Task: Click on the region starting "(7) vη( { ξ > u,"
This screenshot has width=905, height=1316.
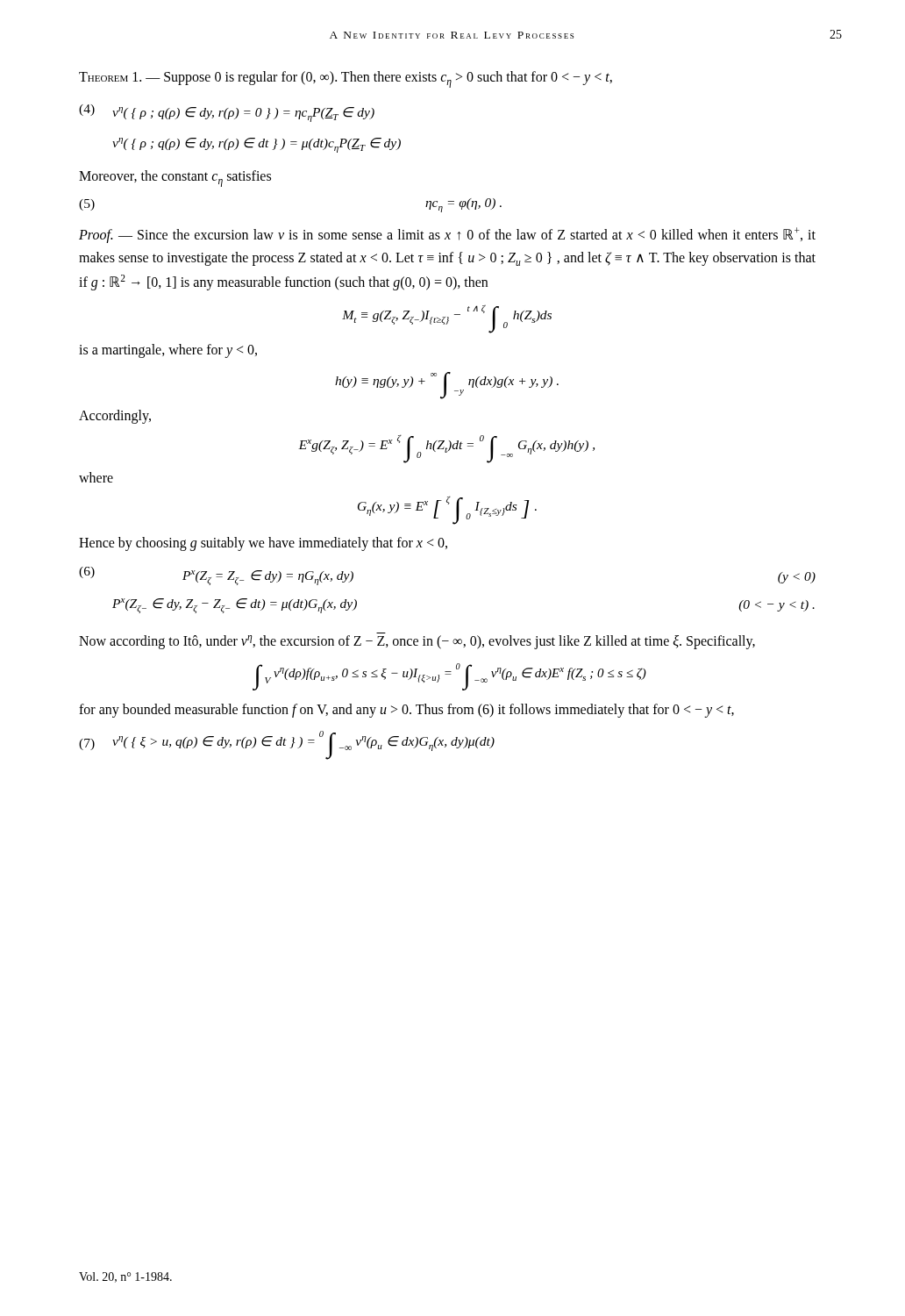Action: click(287, 743)
